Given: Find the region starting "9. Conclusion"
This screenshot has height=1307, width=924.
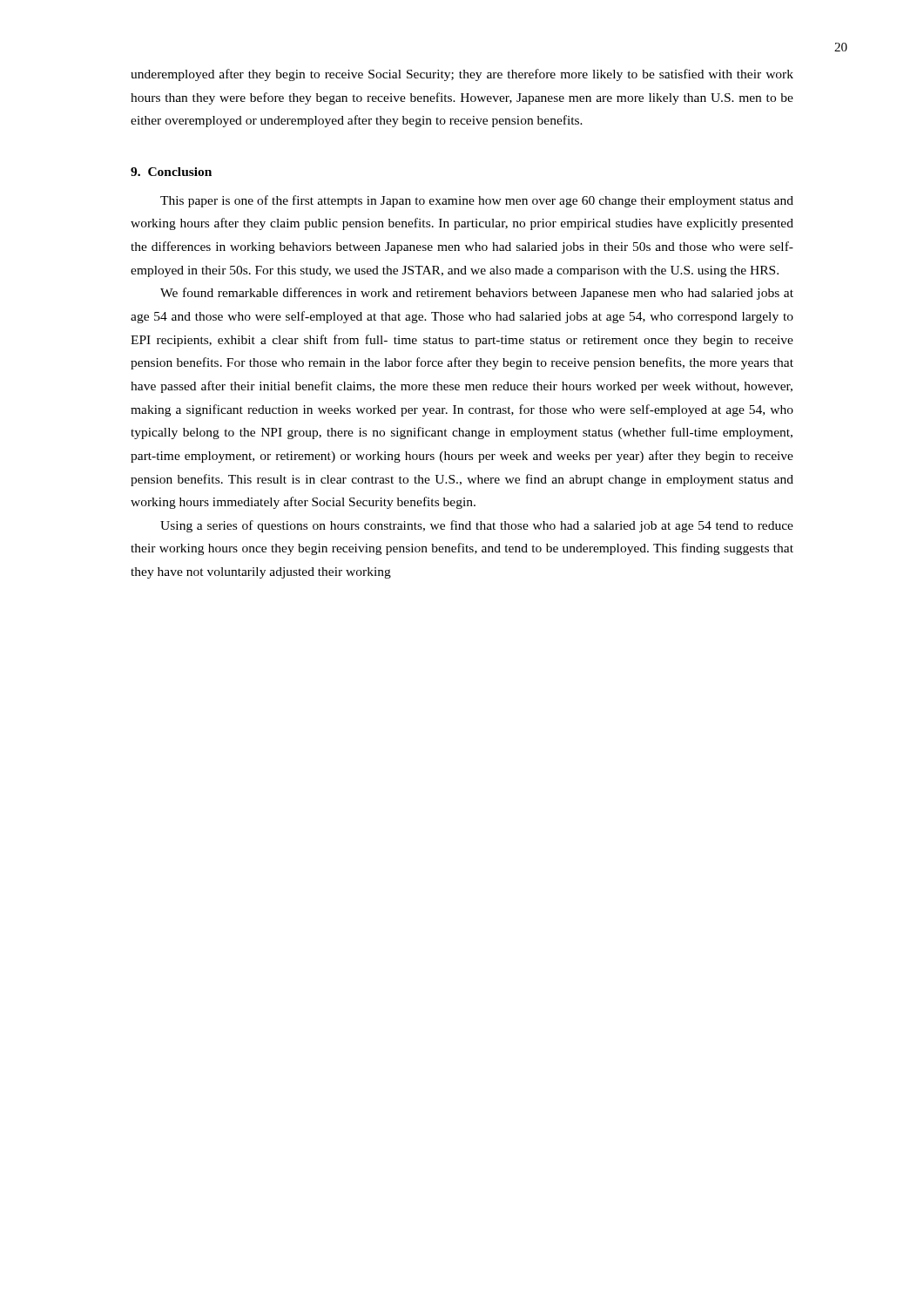Looking at the screenshot, I should (171, 171).
